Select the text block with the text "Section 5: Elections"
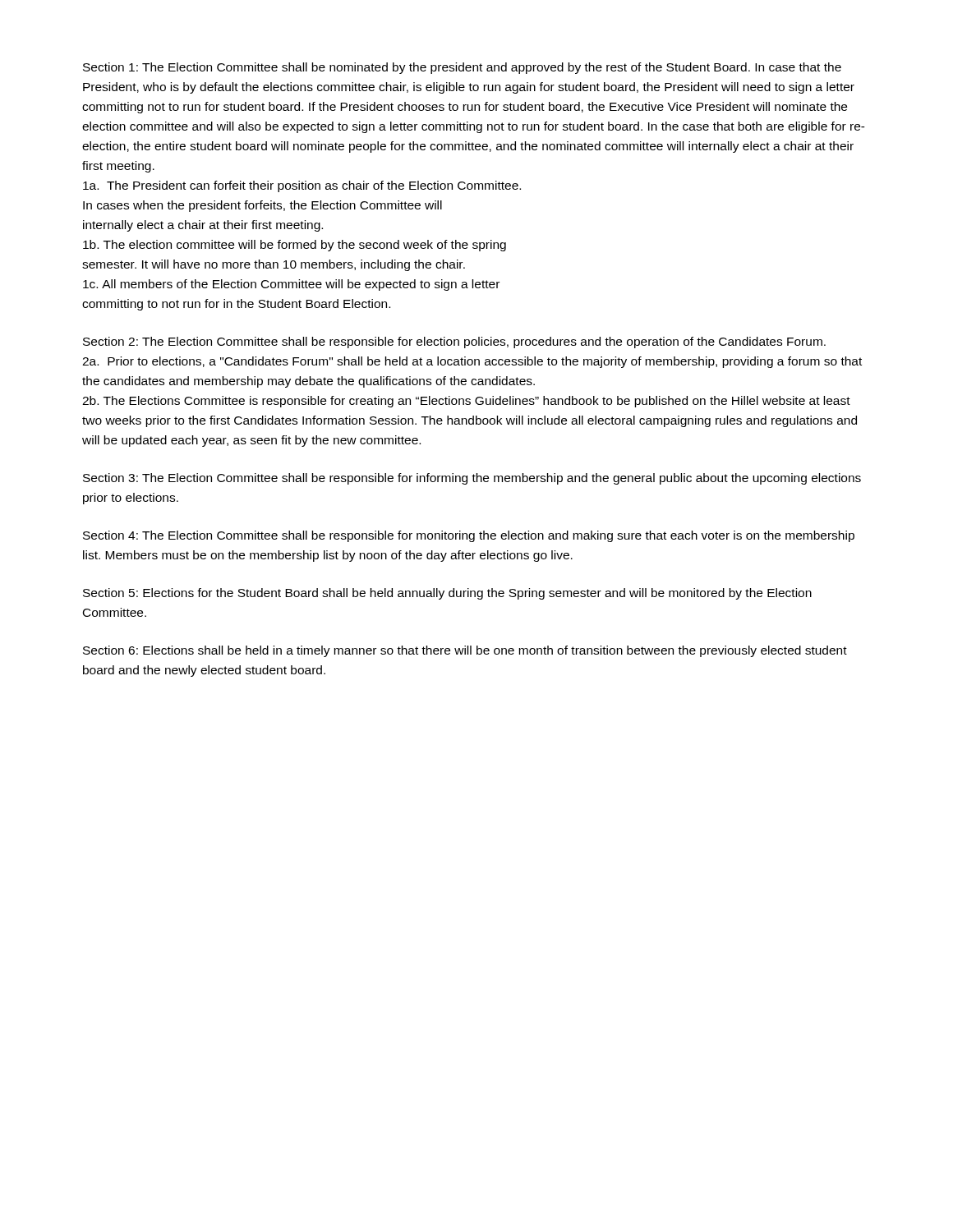The width and height of the screenshot is (953, 1232). click(447, 603)
